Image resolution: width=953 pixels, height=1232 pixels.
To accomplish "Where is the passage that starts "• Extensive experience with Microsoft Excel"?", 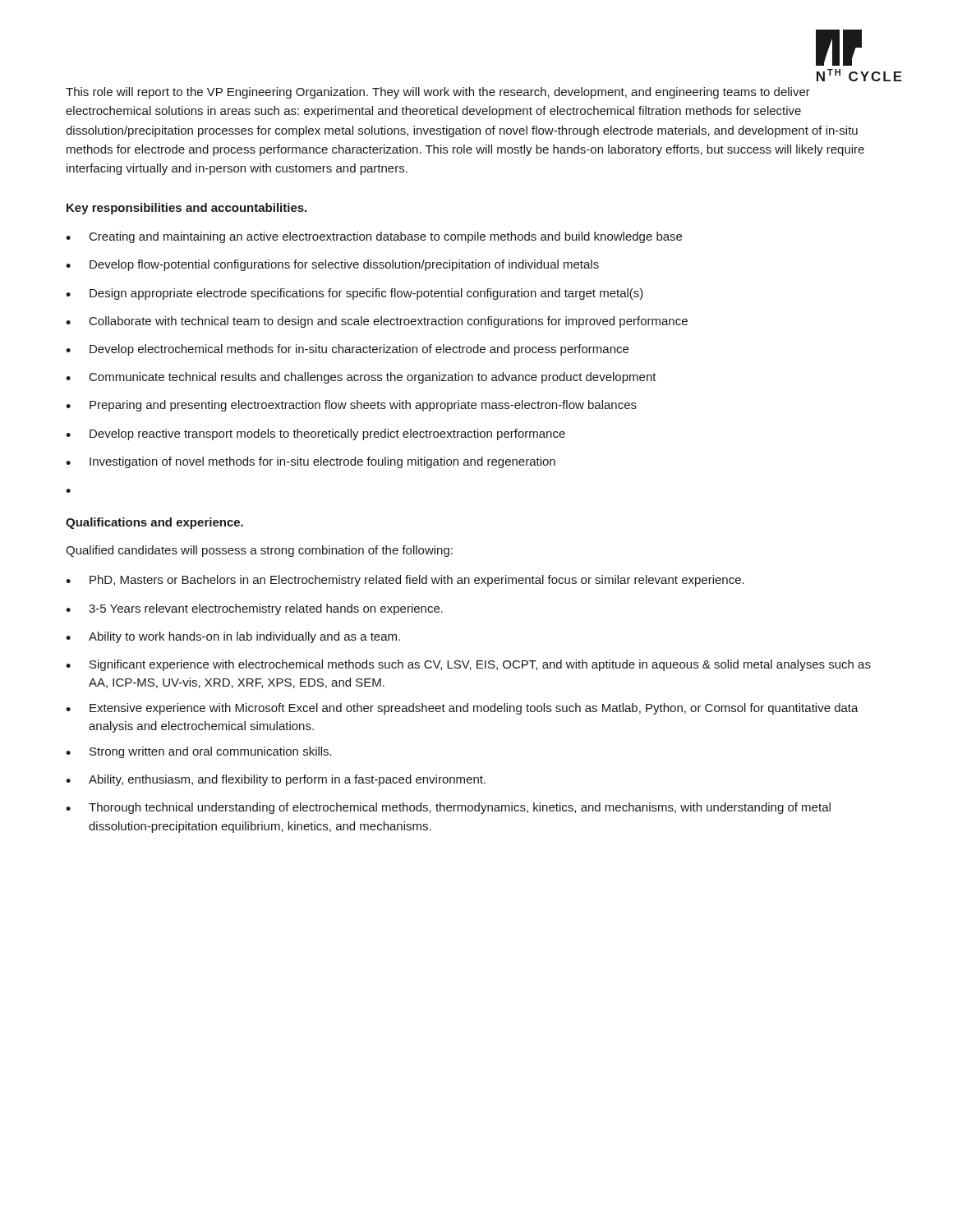I will 476,717.
